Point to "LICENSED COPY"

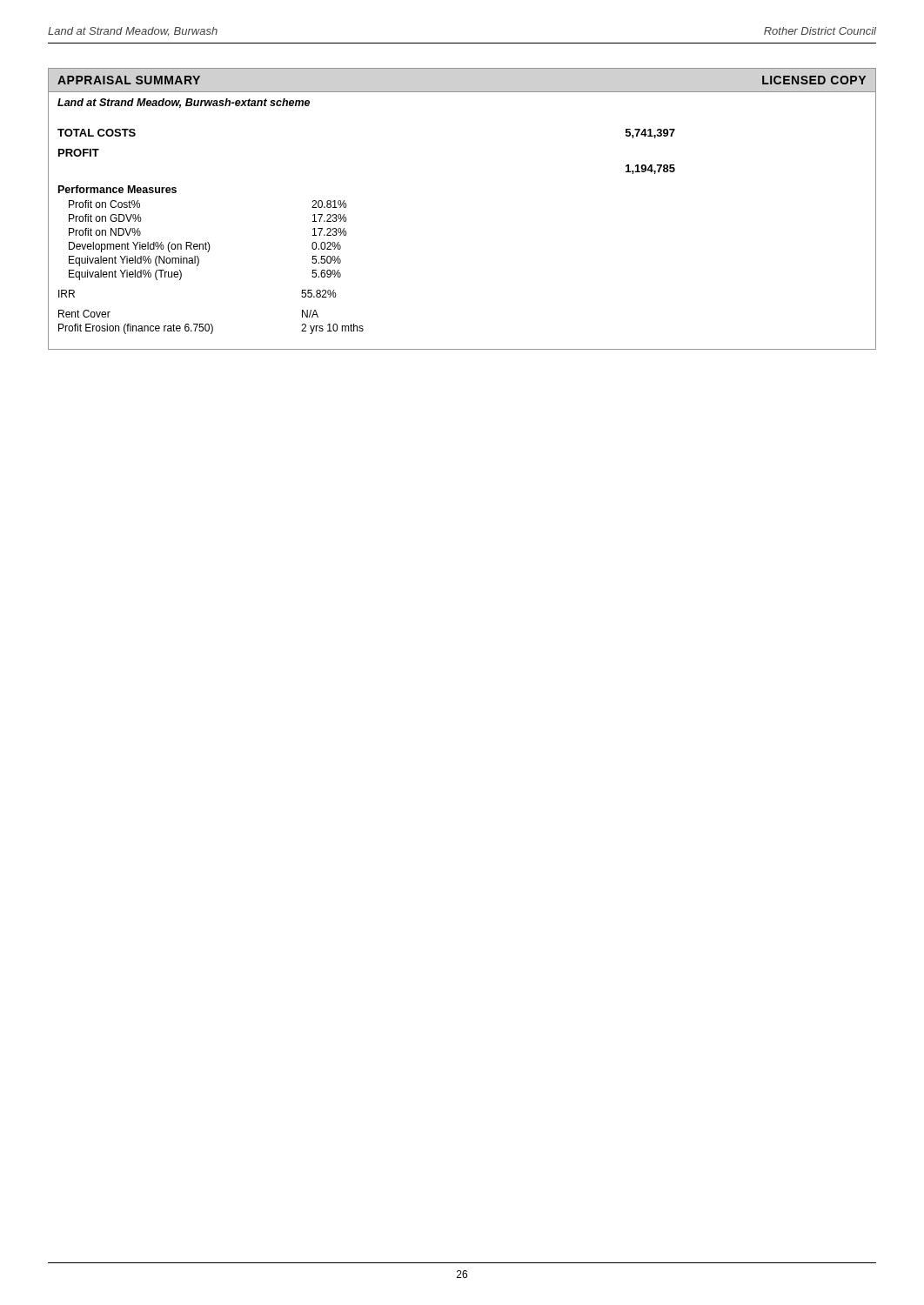point(814,80)
